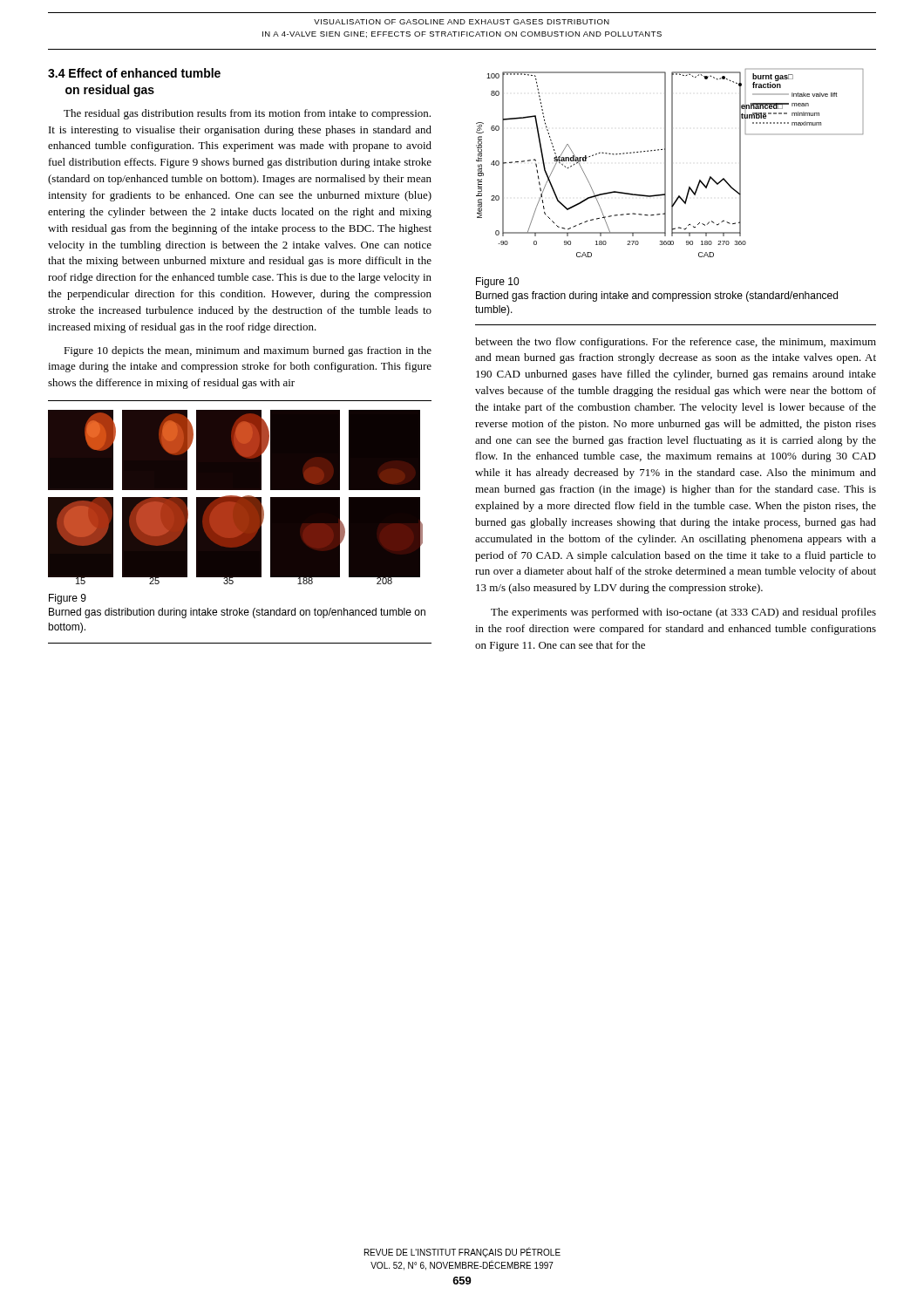Image resolution: width=924 pixels, height=1308 pixels.
Task: Find the element starting "The residual gas distribution results from"
Action: point(240,248)
